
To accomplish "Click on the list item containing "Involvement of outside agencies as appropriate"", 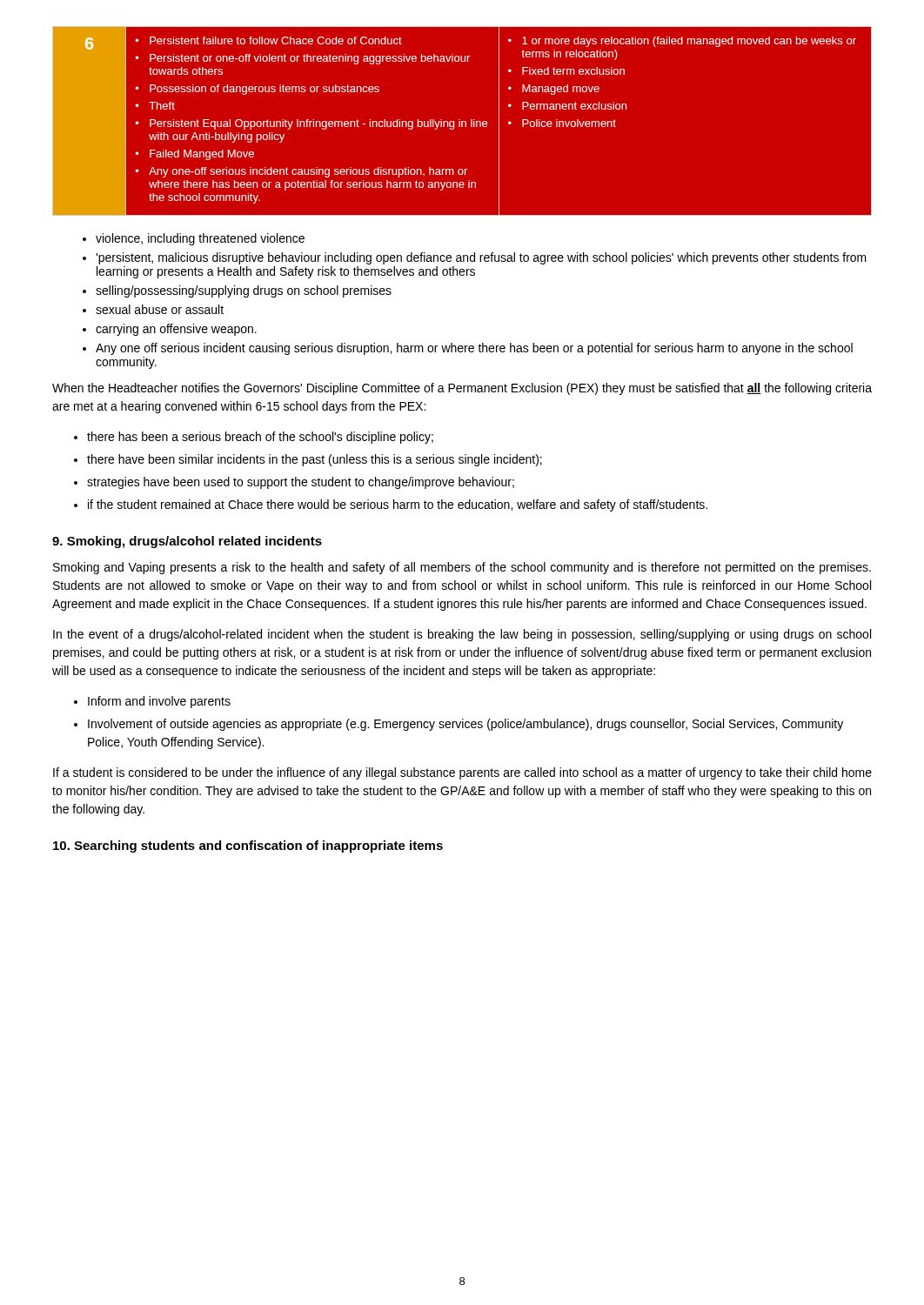I will click(465, 733).
